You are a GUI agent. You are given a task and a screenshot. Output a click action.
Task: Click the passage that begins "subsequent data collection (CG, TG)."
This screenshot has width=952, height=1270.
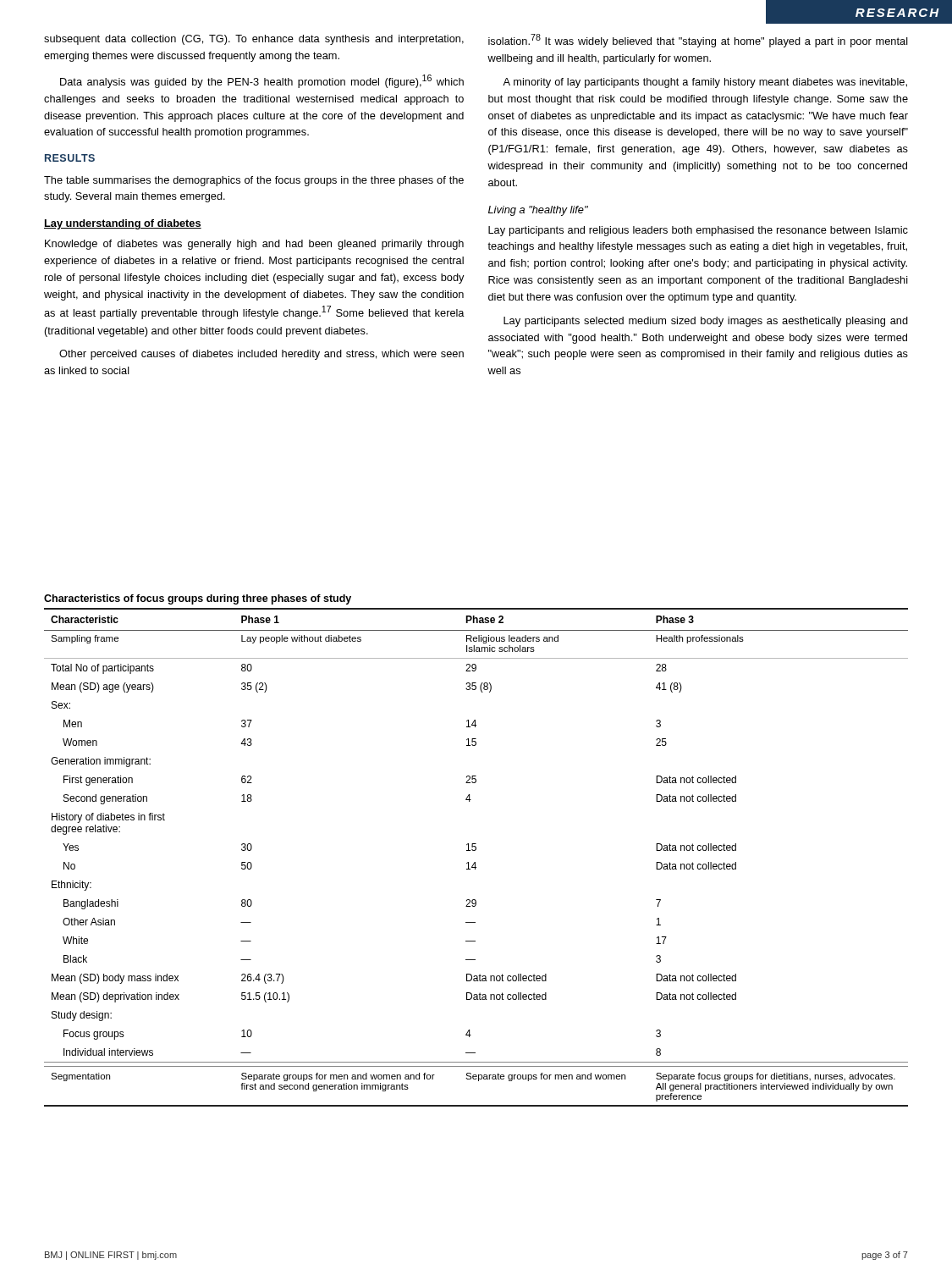254,86
